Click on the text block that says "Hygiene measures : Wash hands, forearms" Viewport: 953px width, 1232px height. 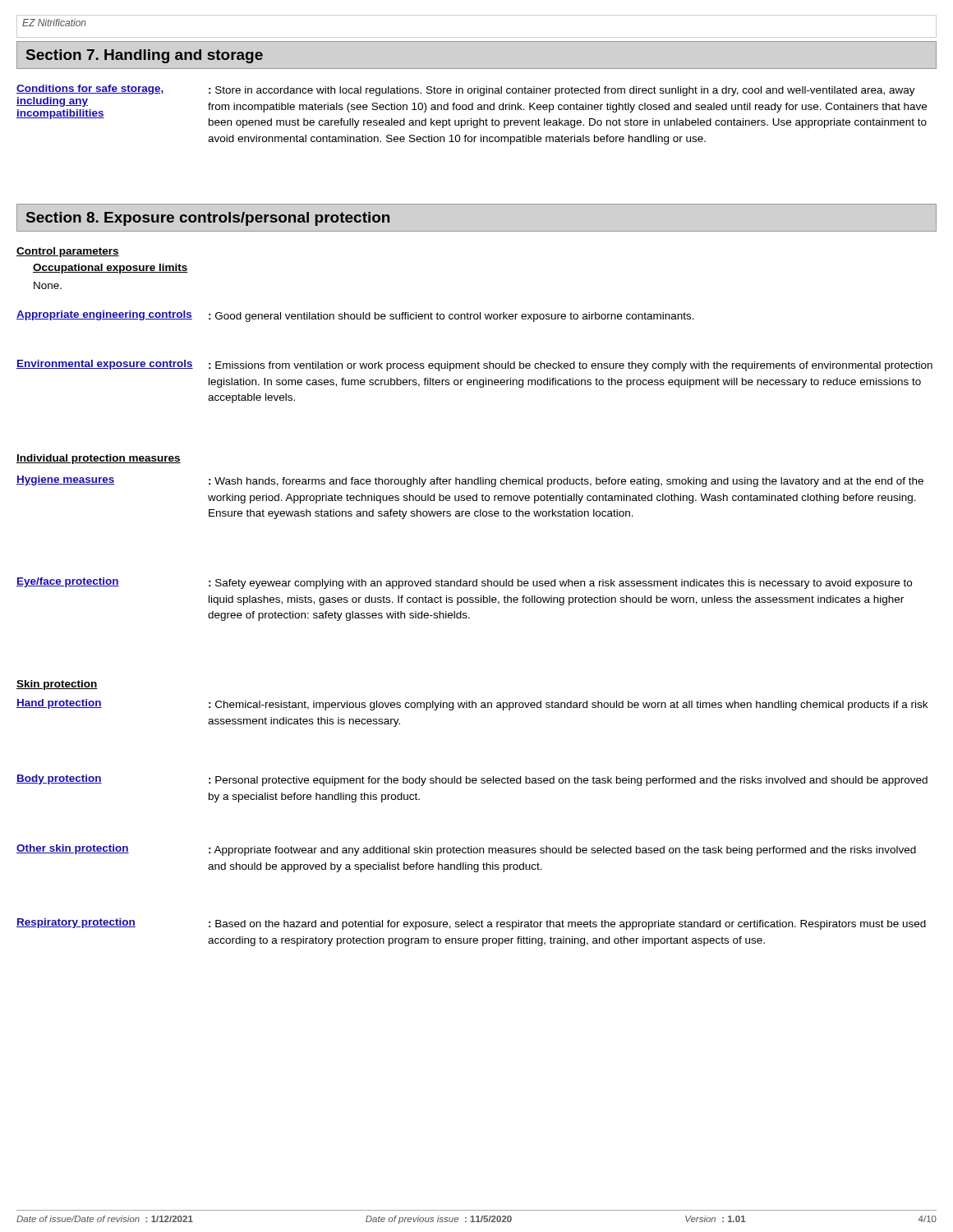coord(476,497)
